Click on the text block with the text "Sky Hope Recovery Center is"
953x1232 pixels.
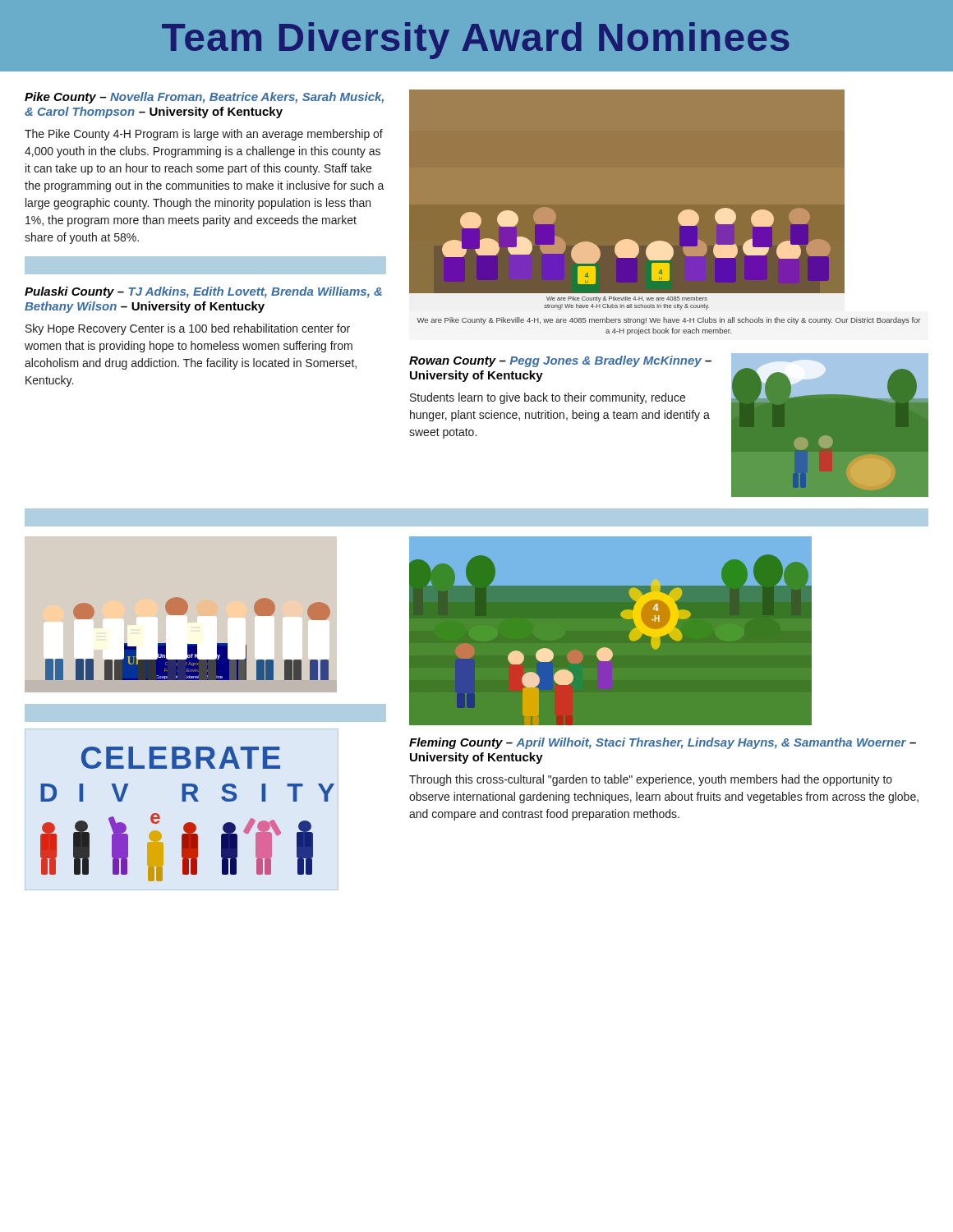tap(191, 354)
